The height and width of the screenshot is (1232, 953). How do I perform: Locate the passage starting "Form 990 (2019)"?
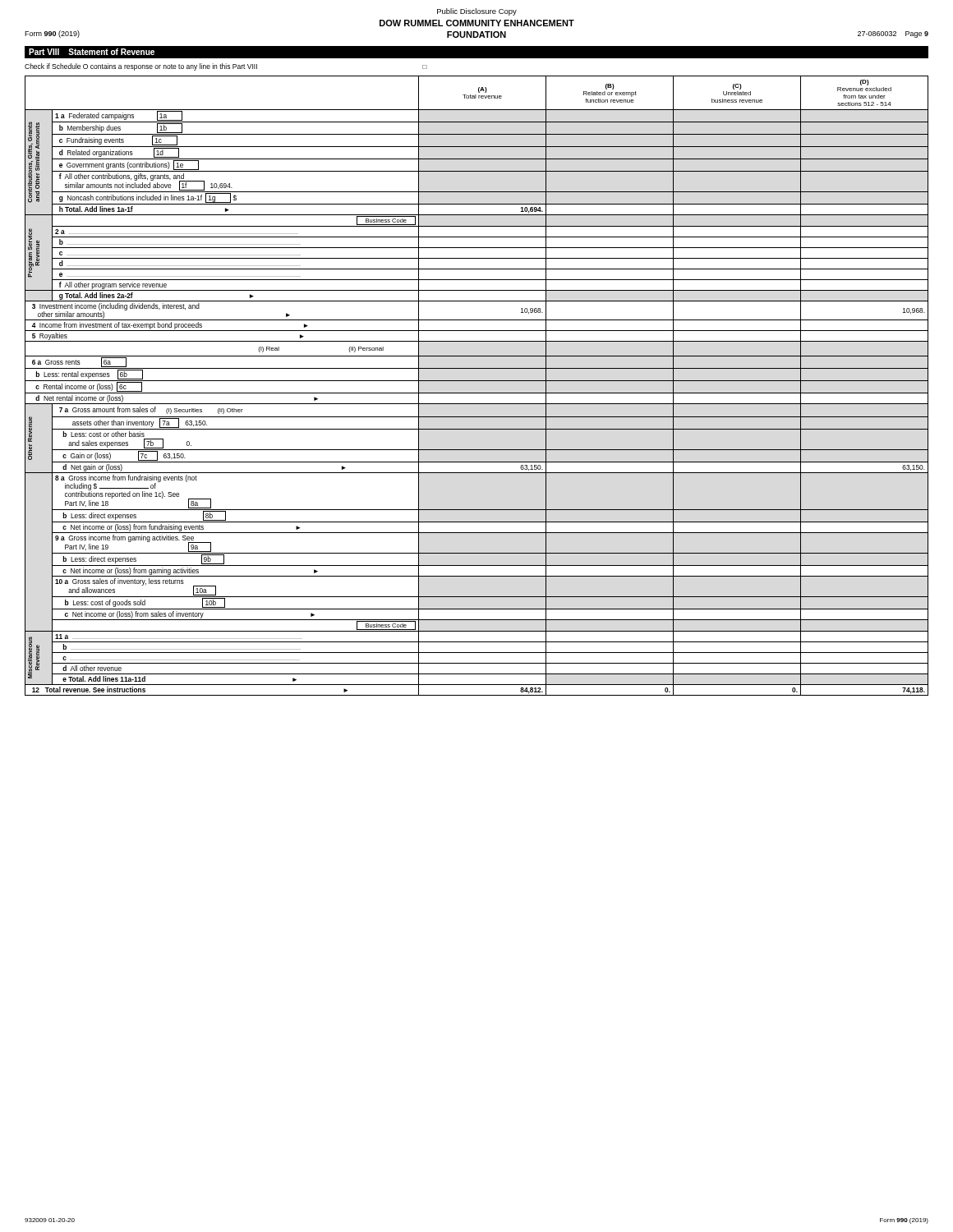[52, 34]
